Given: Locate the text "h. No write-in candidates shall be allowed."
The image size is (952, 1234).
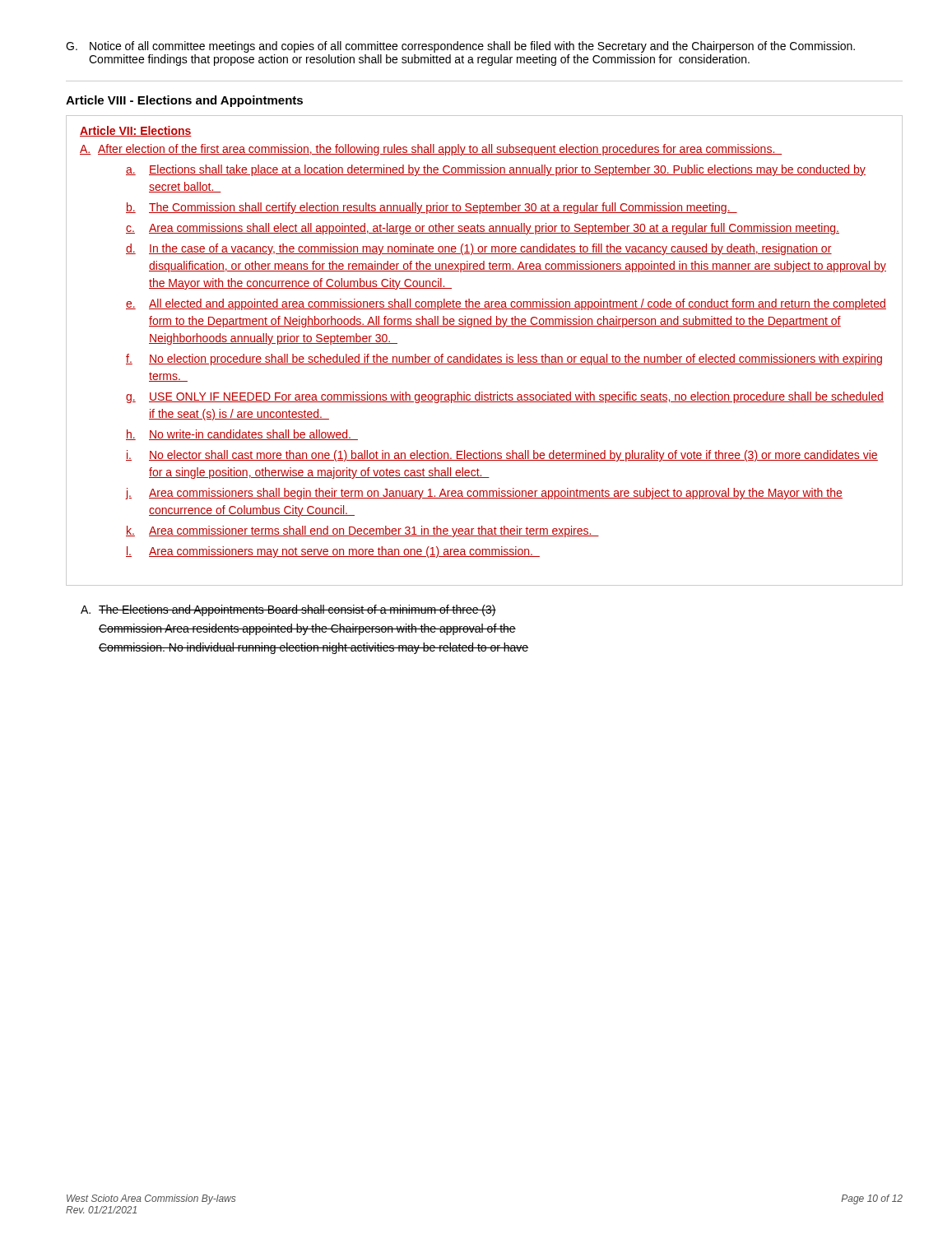Looking at the screenshot, I should (242, 435).
